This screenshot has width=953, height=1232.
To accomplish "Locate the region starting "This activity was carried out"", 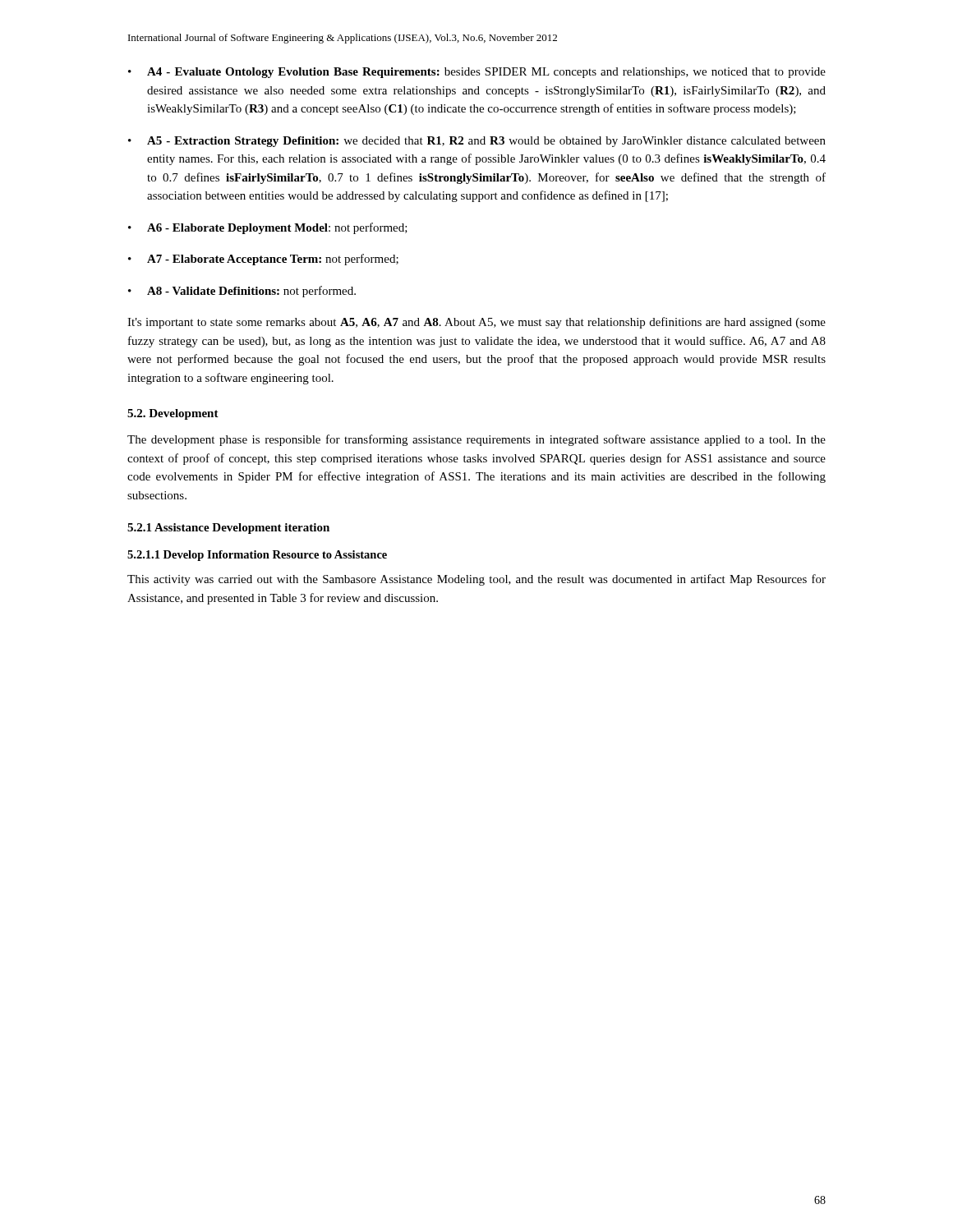I will coord(476,588).
